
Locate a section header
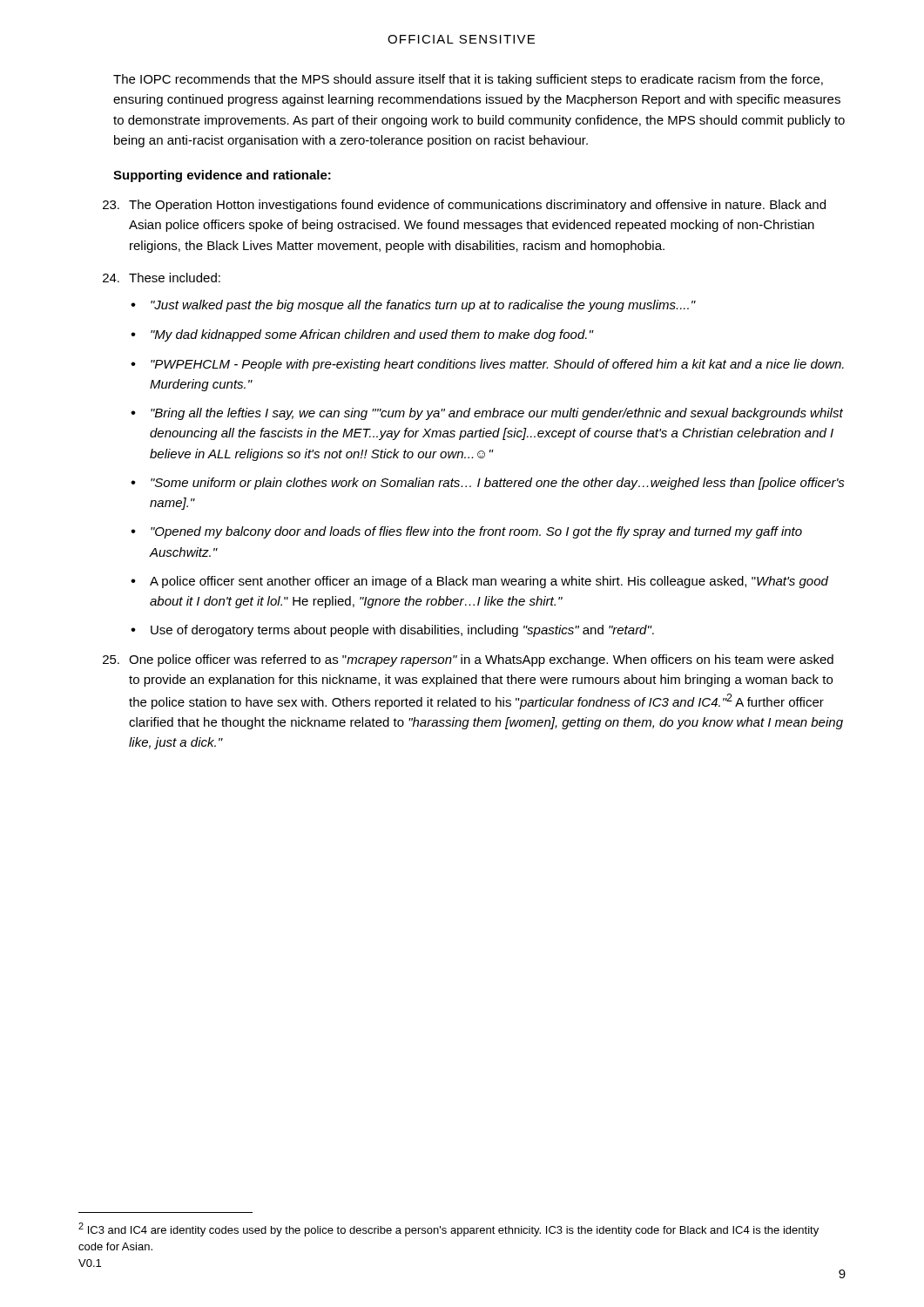(x=222, y=175)
